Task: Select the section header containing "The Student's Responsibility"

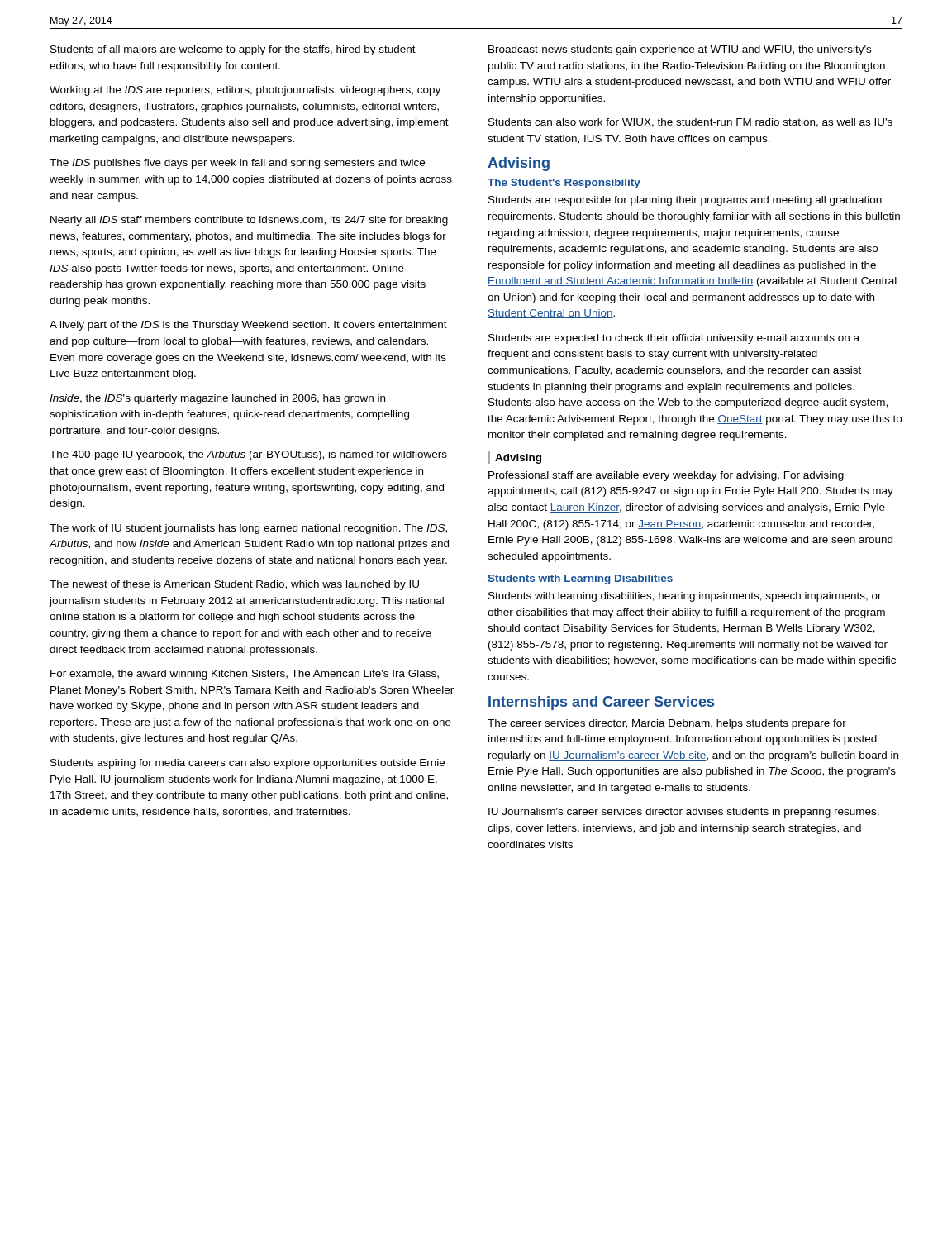Action: (x=564, y=183)
